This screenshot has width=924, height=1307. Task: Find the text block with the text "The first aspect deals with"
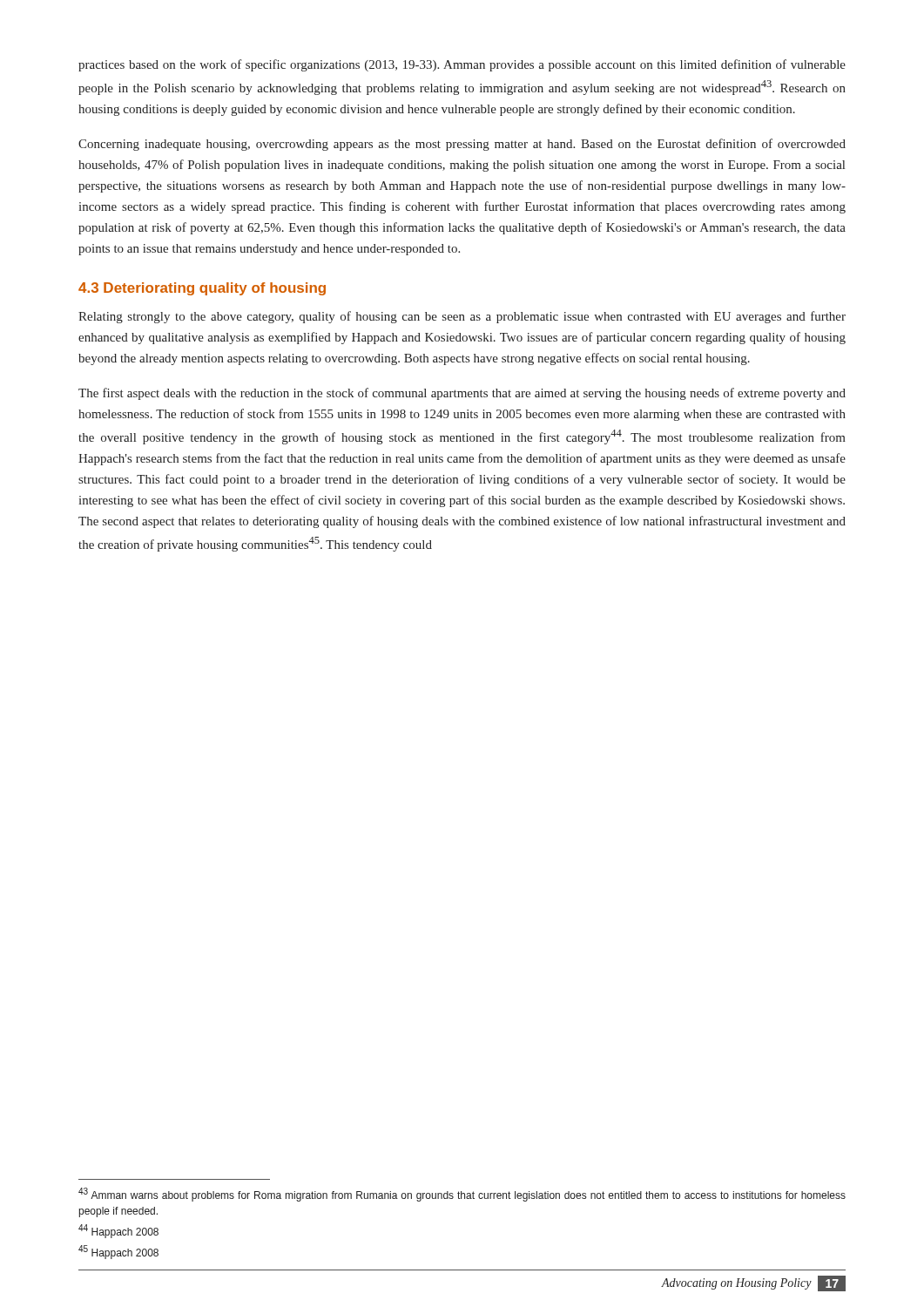(x=462, y=469)
